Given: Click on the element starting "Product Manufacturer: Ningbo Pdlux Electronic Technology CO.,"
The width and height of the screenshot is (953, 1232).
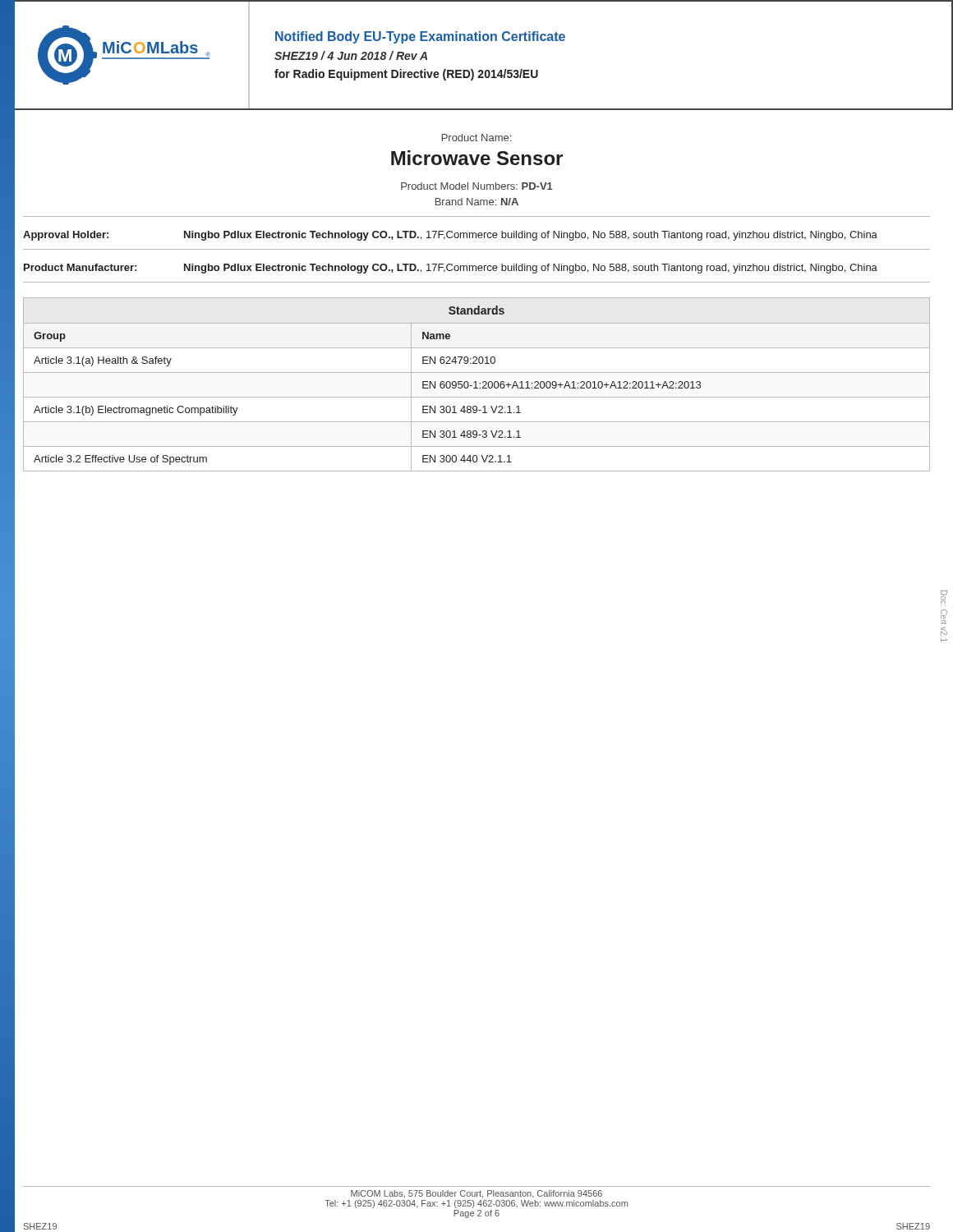Looking at the screenshot, I should coord(450,267).
